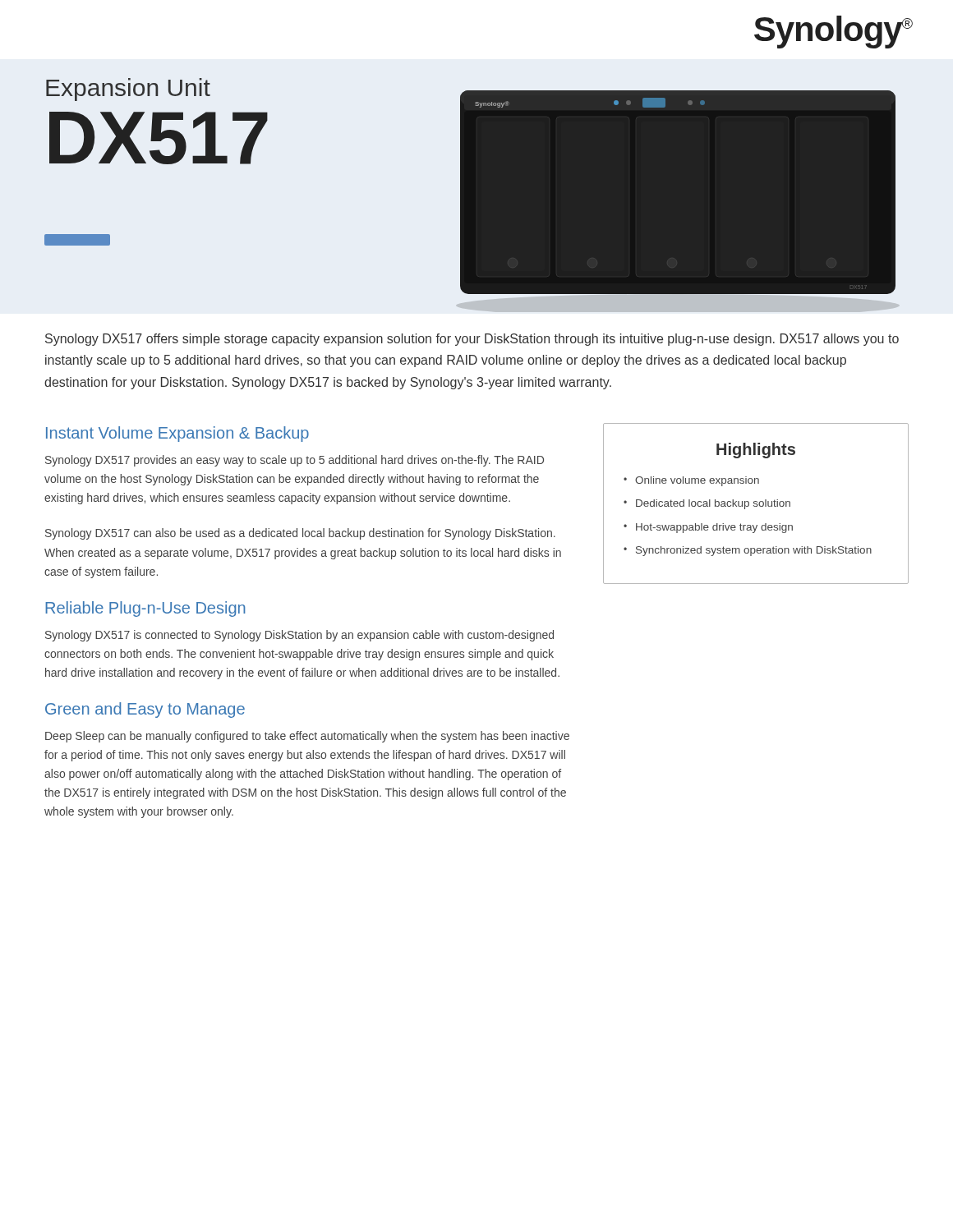Image resolution: width=953 pixels, height=1232 pixels.
Task: Locate the region starting "Instant Volume Expansion & Backup"
Action: tap(307, 433)
